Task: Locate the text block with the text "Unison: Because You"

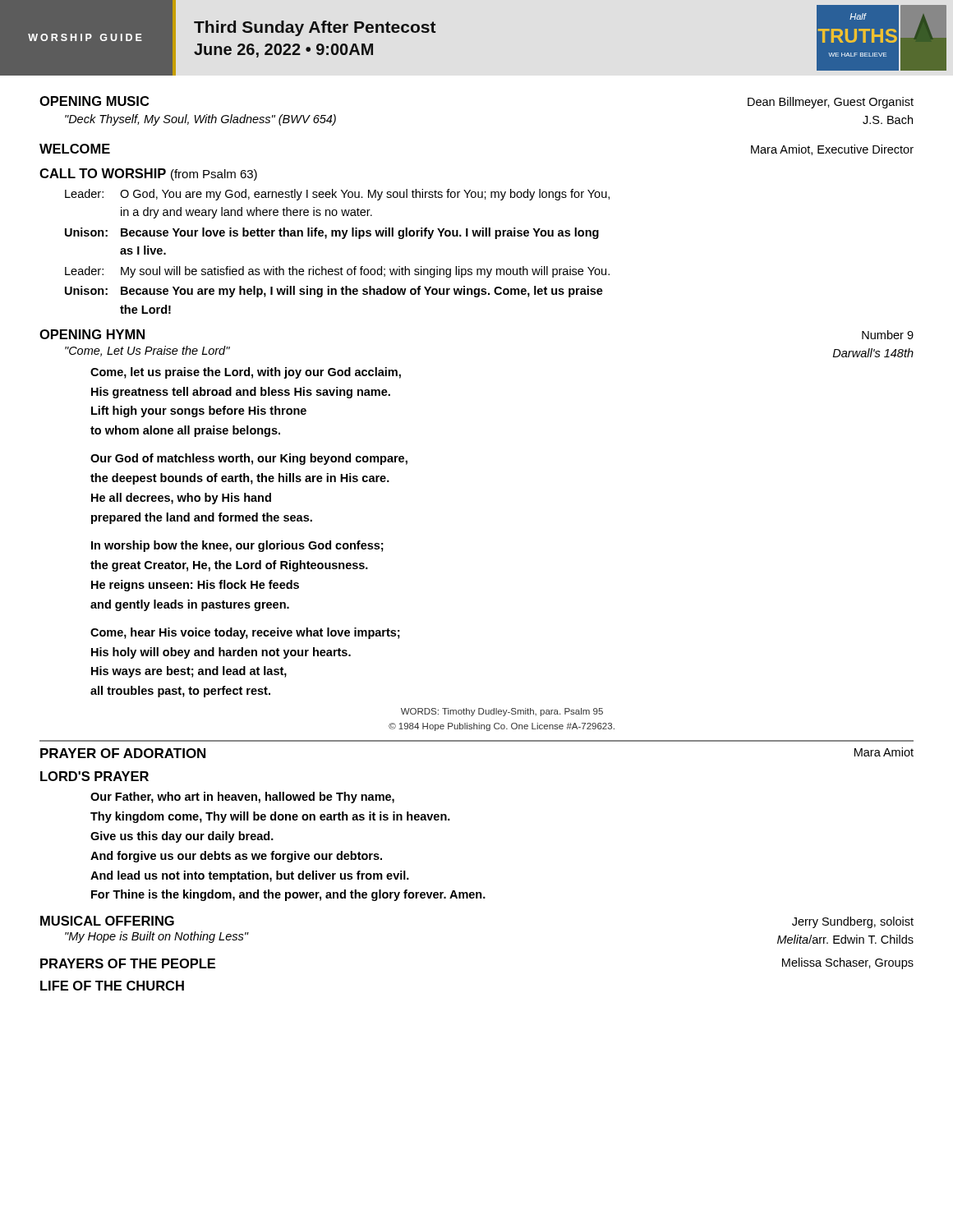Action: click(x=334, y=300)
